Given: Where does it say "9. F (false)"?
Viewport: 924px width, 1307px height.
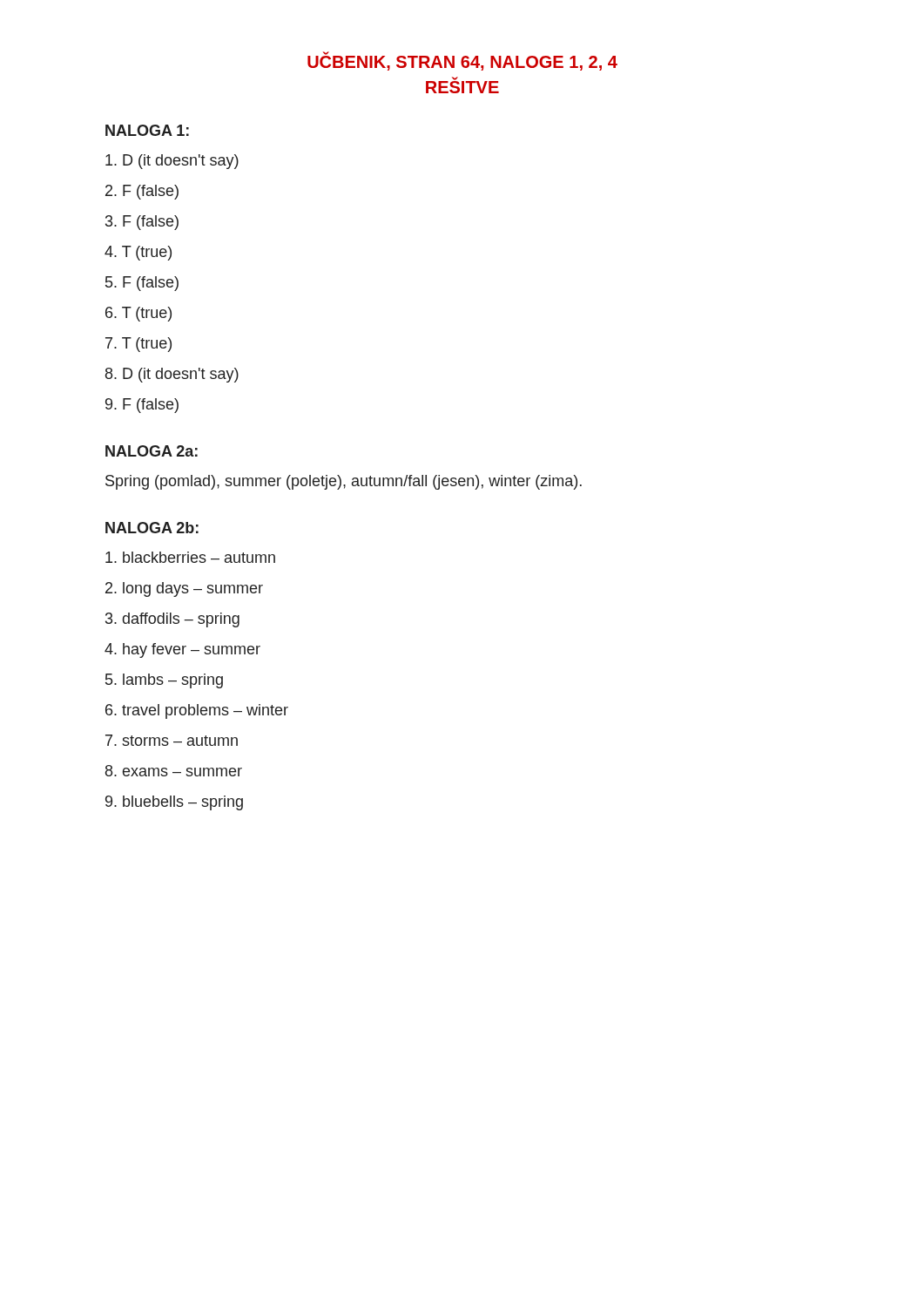Looking at the screenshot, I should (x=142, y=404).
